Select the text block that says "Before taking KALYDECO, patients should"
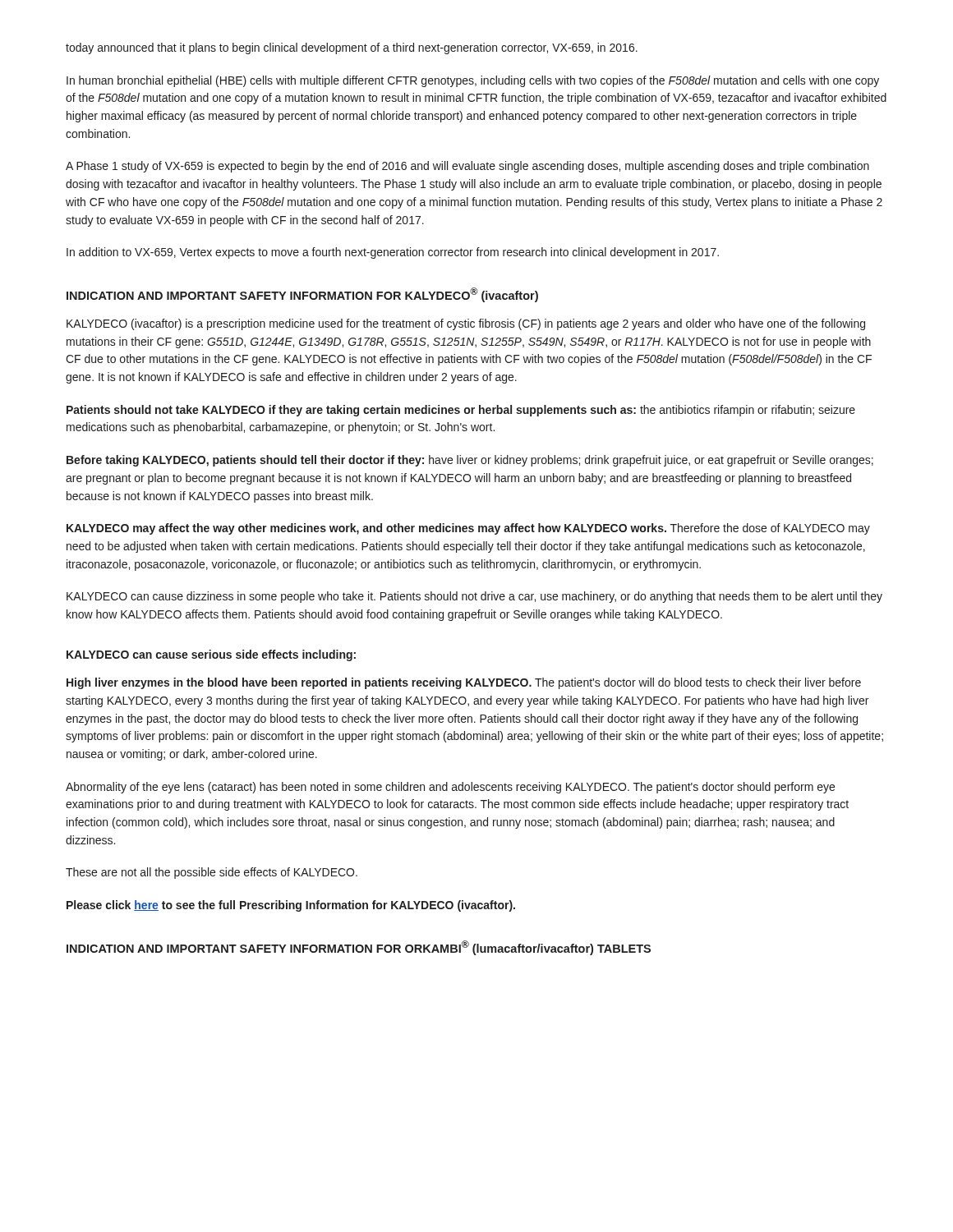This screenshot has width=953, height=1232. (470, 478)
